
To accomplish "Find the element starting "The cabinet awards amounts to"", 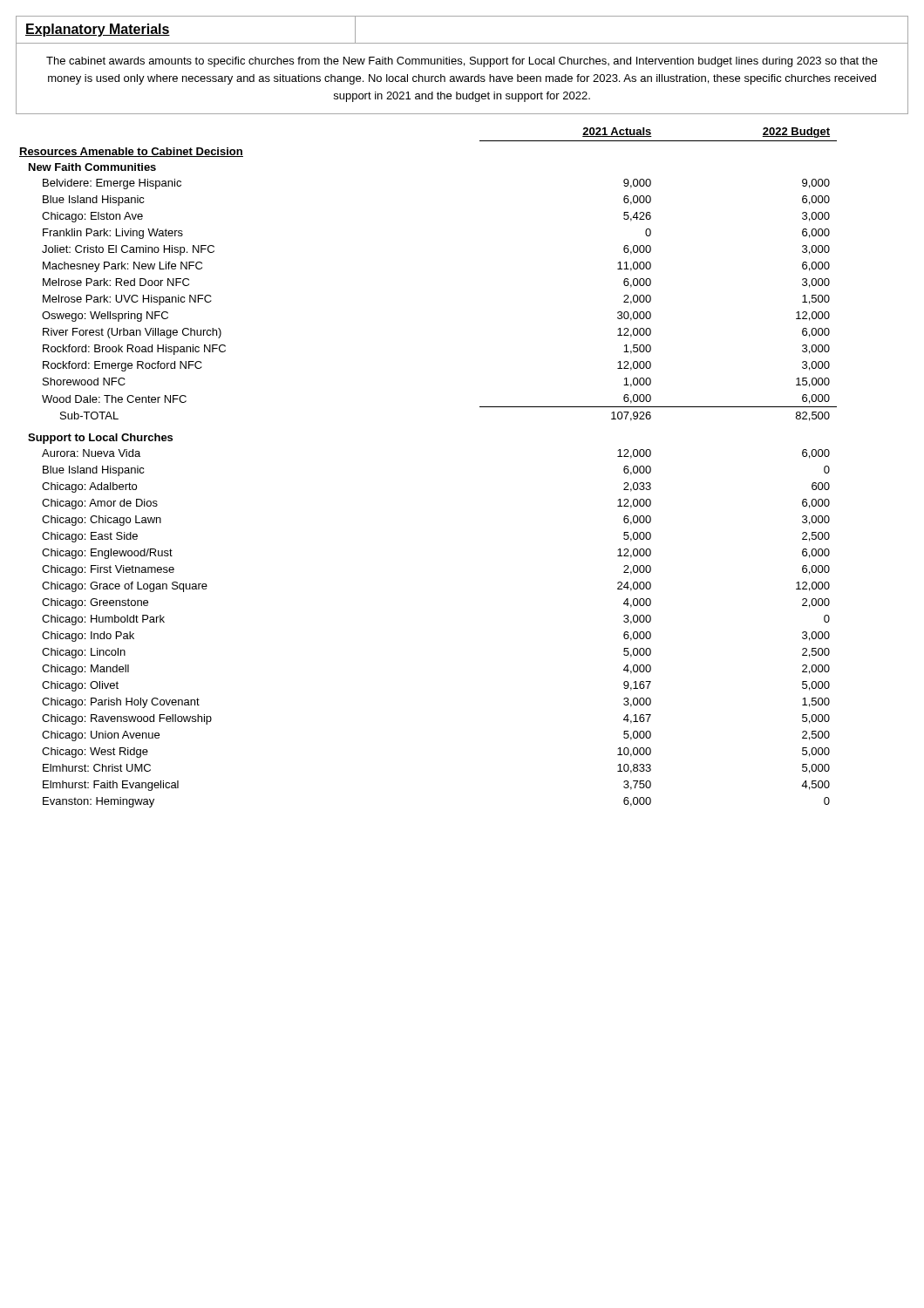I will click(462, 78).
